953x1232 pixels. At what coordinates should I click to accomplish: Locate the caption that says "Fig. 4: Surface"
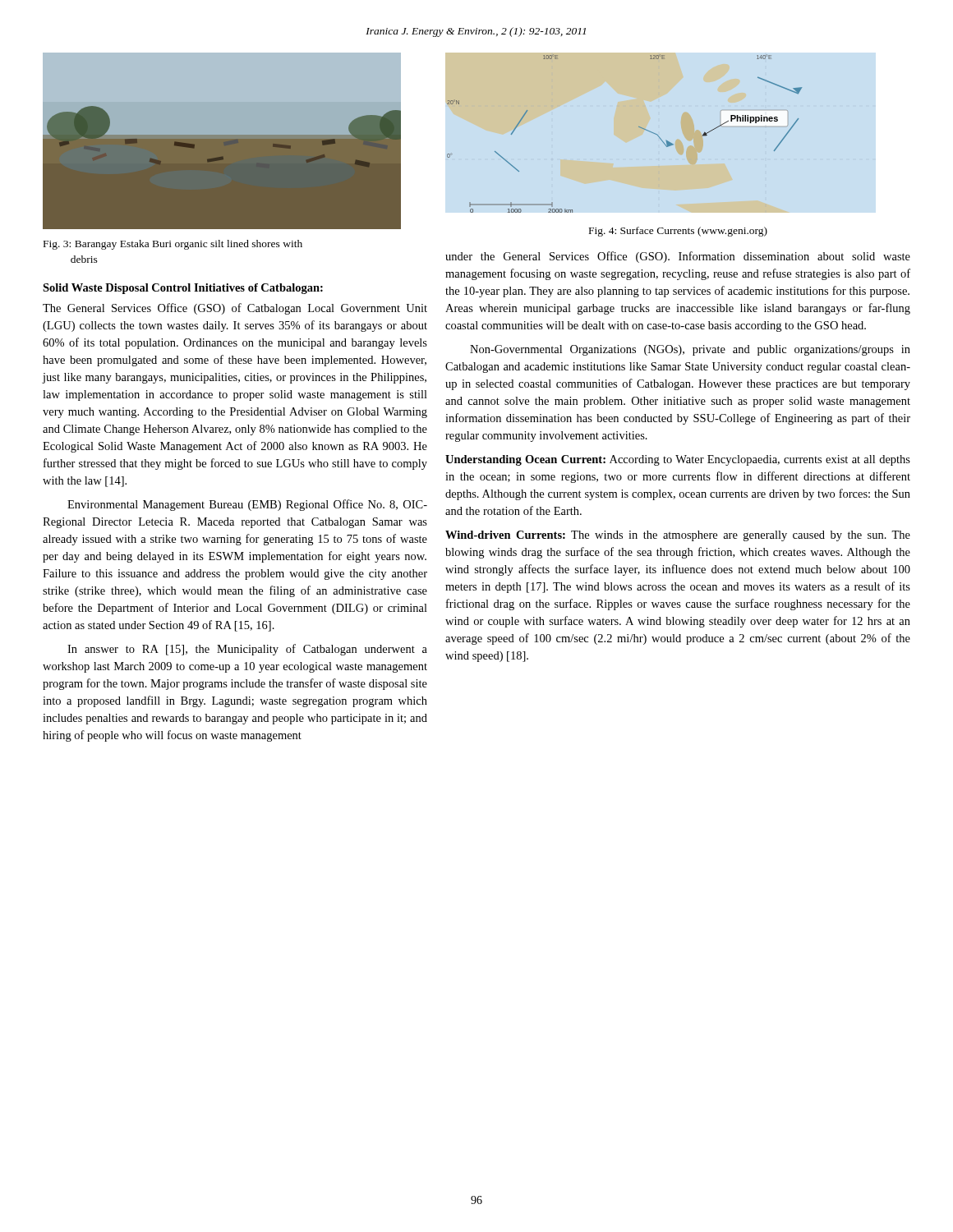[678, 230]
